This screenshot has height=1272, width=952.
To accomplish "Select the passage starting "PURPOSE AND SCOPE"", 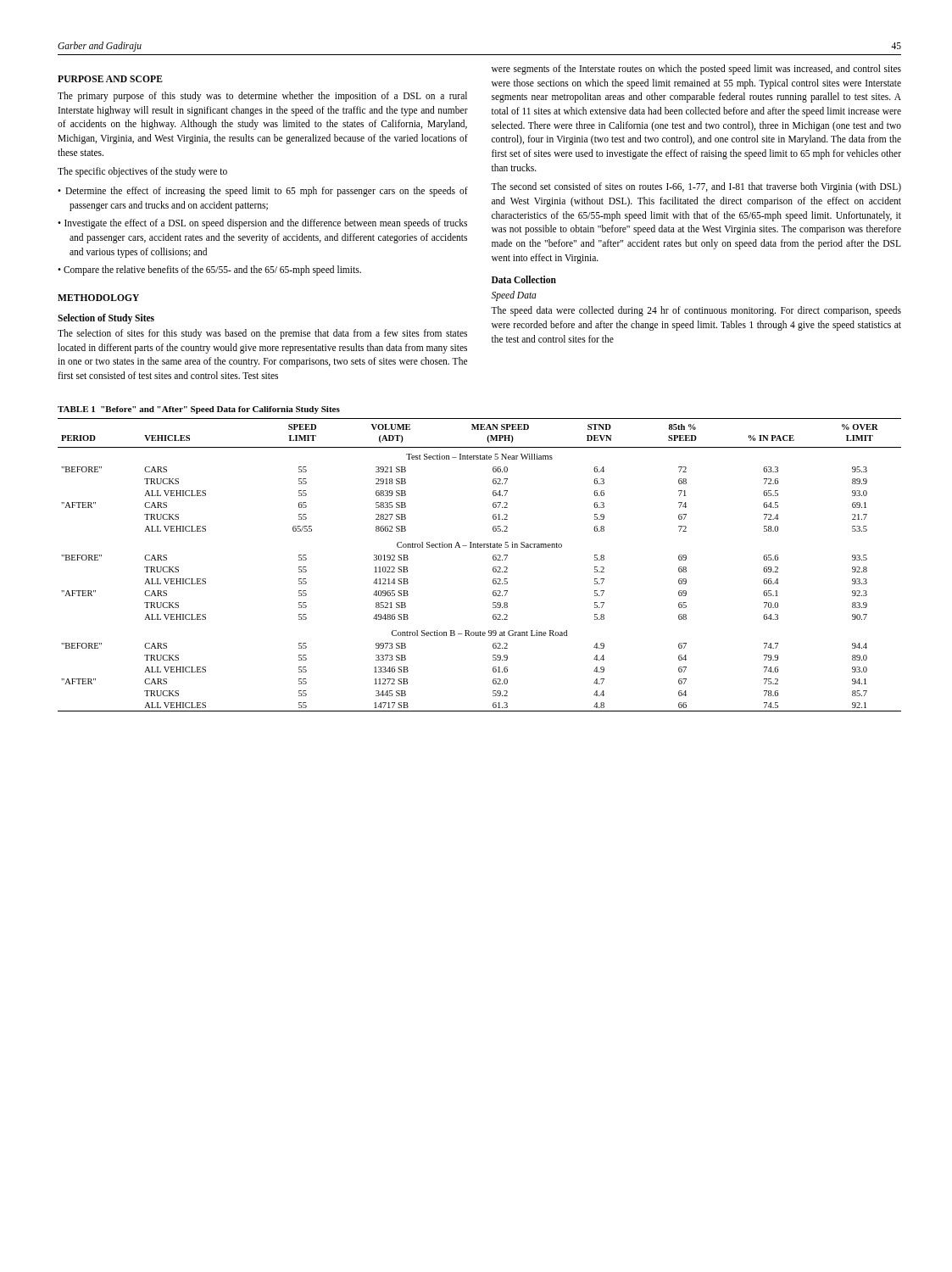I will (x=110, y=79).
